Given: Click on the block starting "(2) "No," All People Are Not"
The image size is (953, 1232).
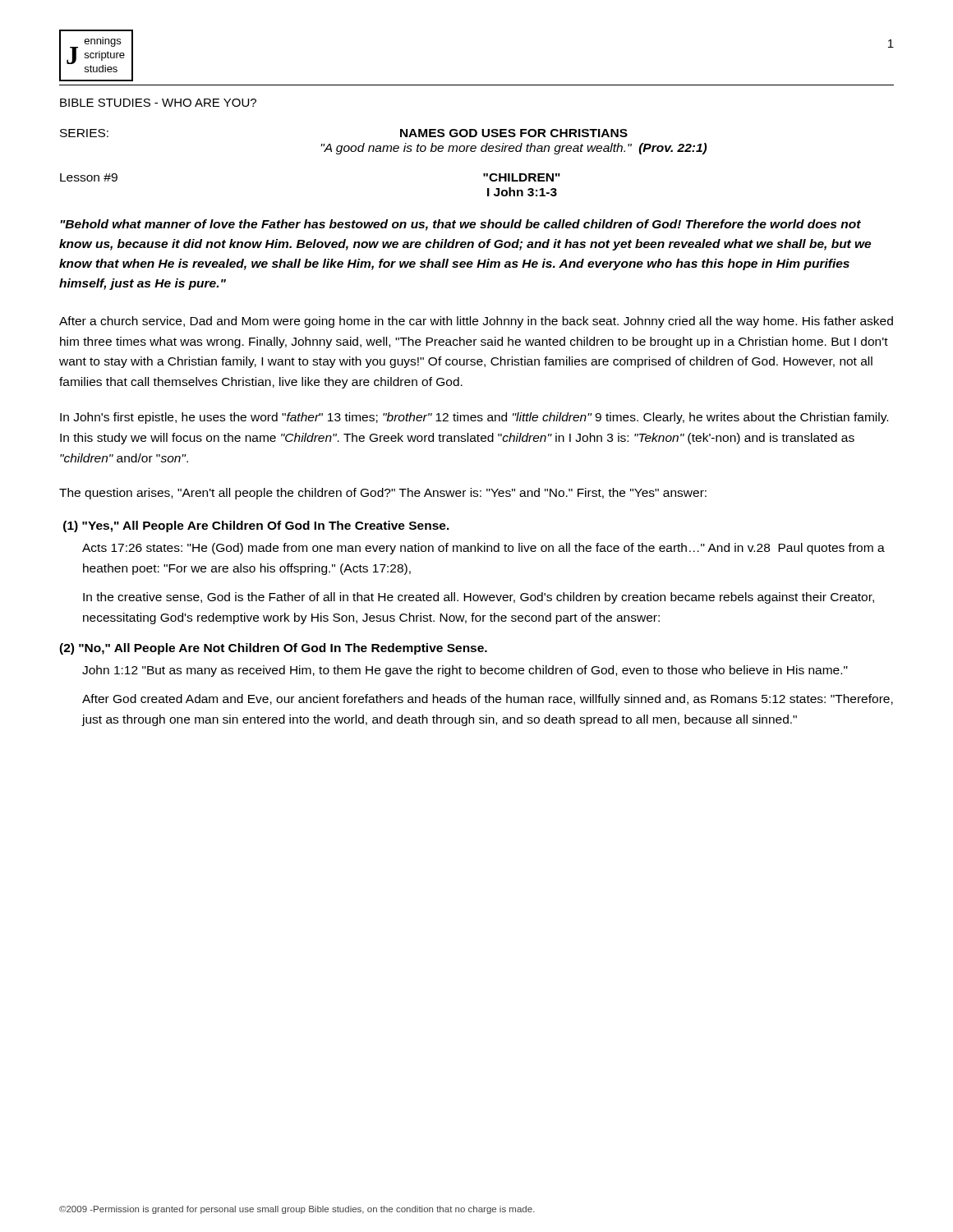Looking at the screenshot, I should 476,685.
